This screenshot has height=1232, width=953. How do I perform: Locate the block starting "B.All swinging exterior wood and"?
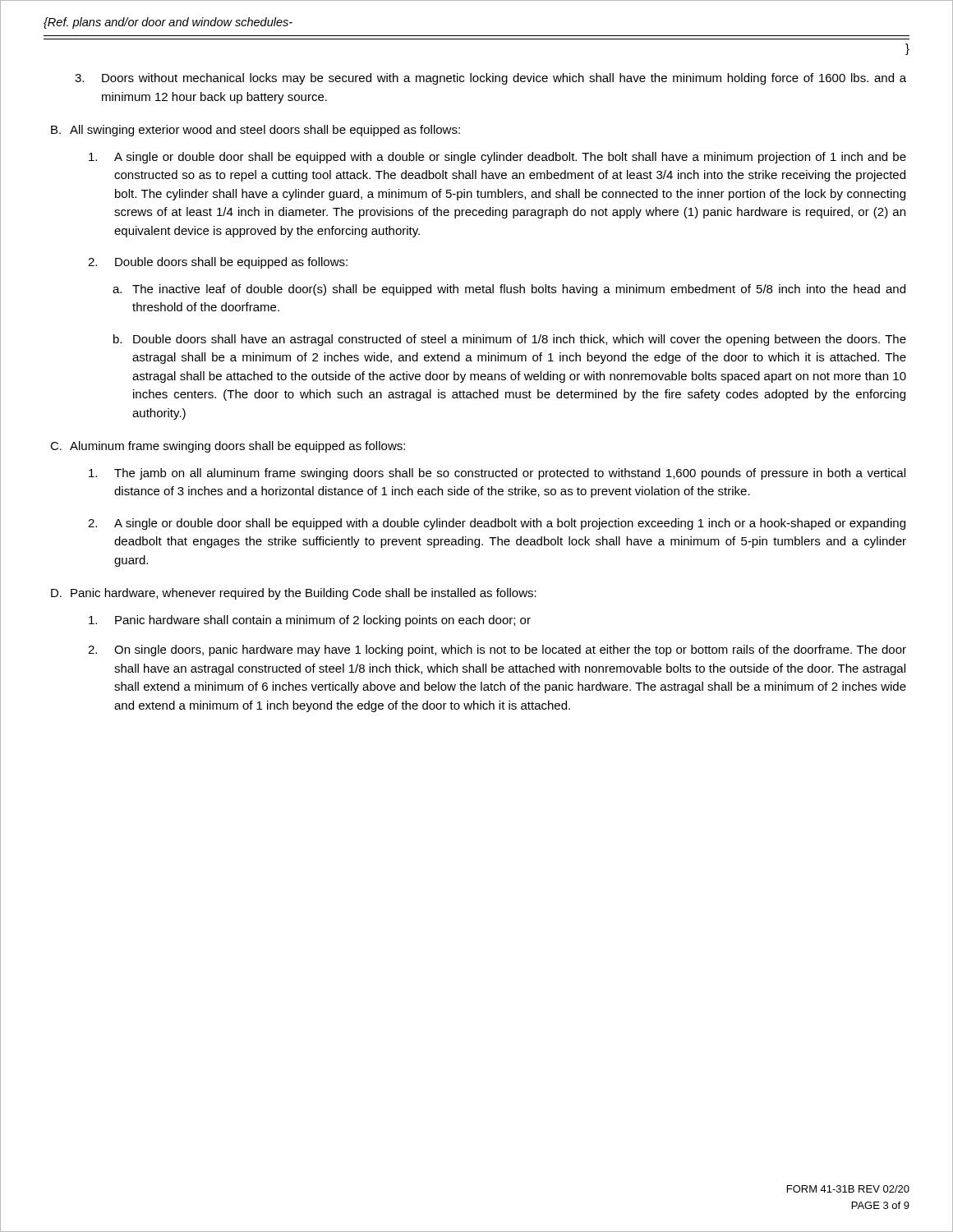click(x=256, y=131)
